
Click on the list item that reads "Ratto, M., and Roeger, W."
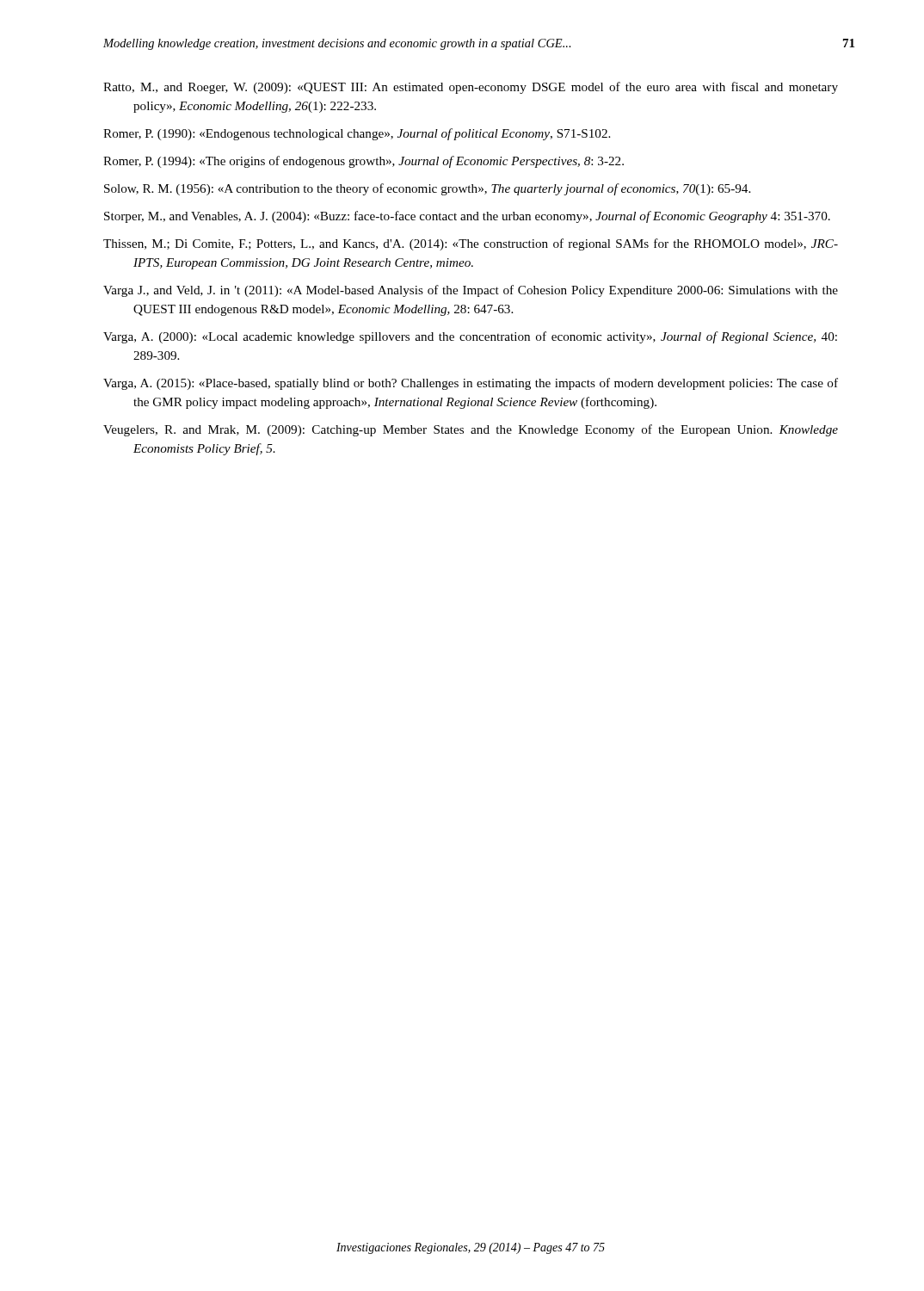pyautogui.click(x=471, y=96)
